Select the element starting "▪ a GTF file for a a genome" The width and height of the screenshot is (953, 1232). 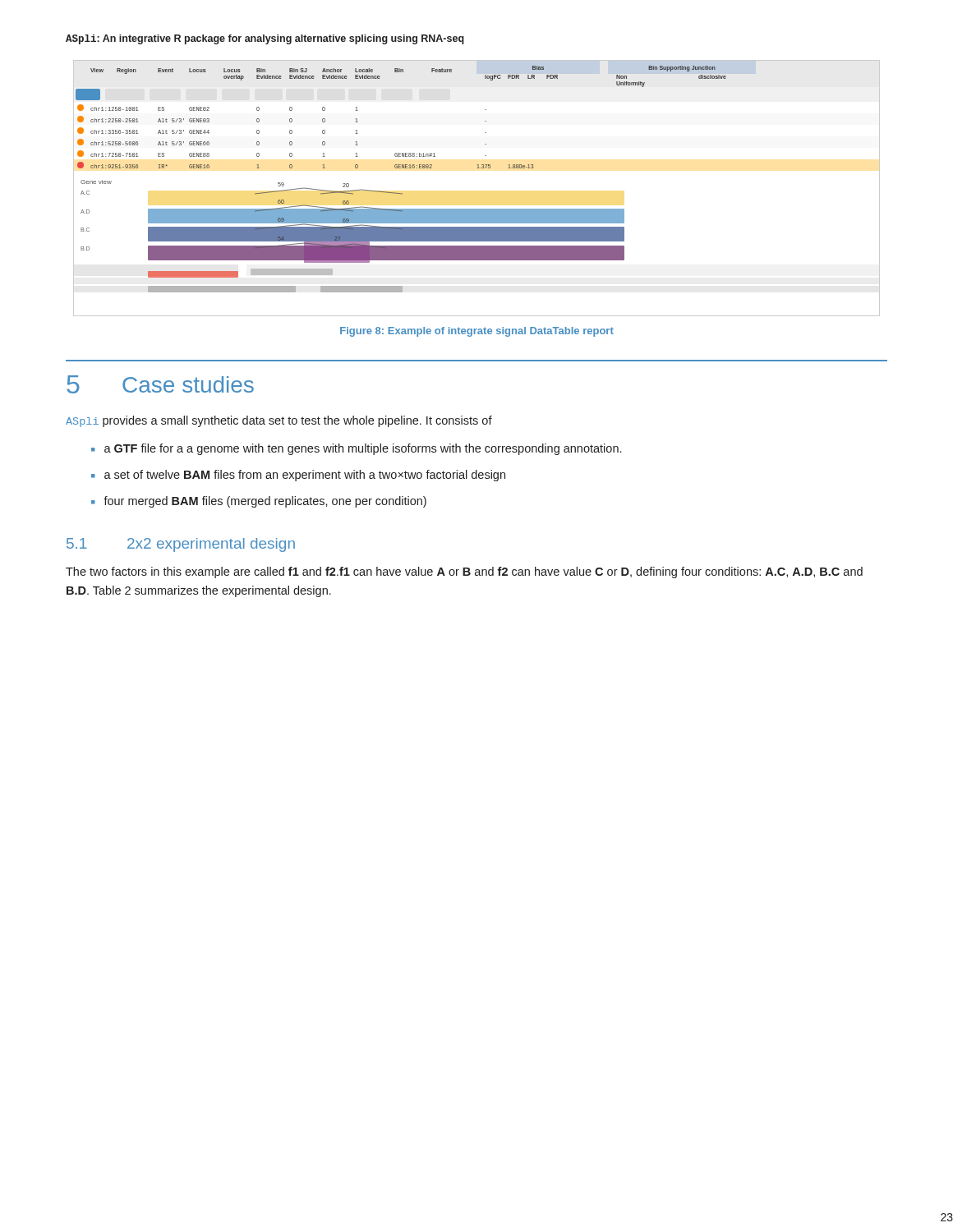[356, 450]
